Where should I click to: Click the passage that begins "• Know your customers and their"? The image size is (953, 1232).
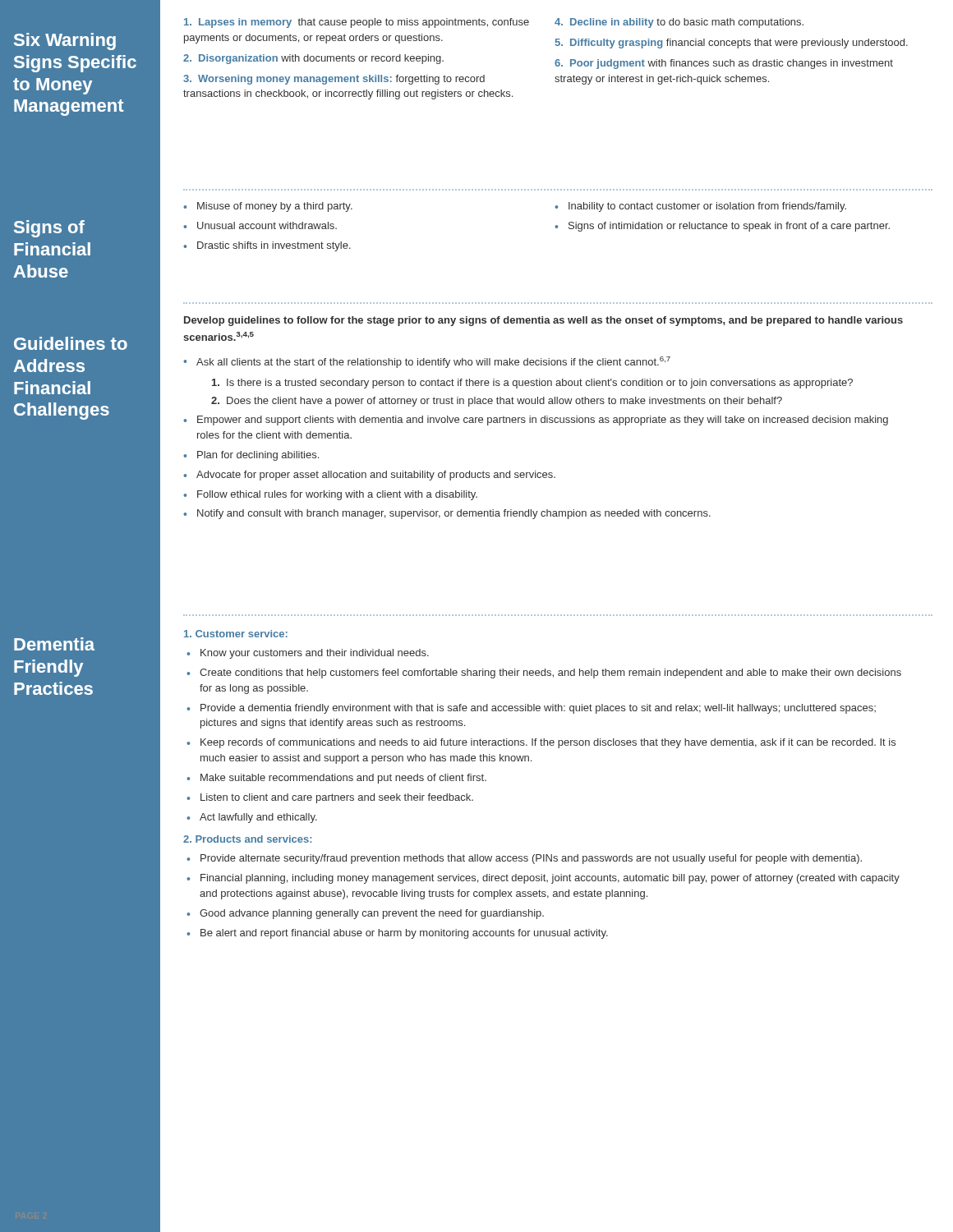coord(308,653)
